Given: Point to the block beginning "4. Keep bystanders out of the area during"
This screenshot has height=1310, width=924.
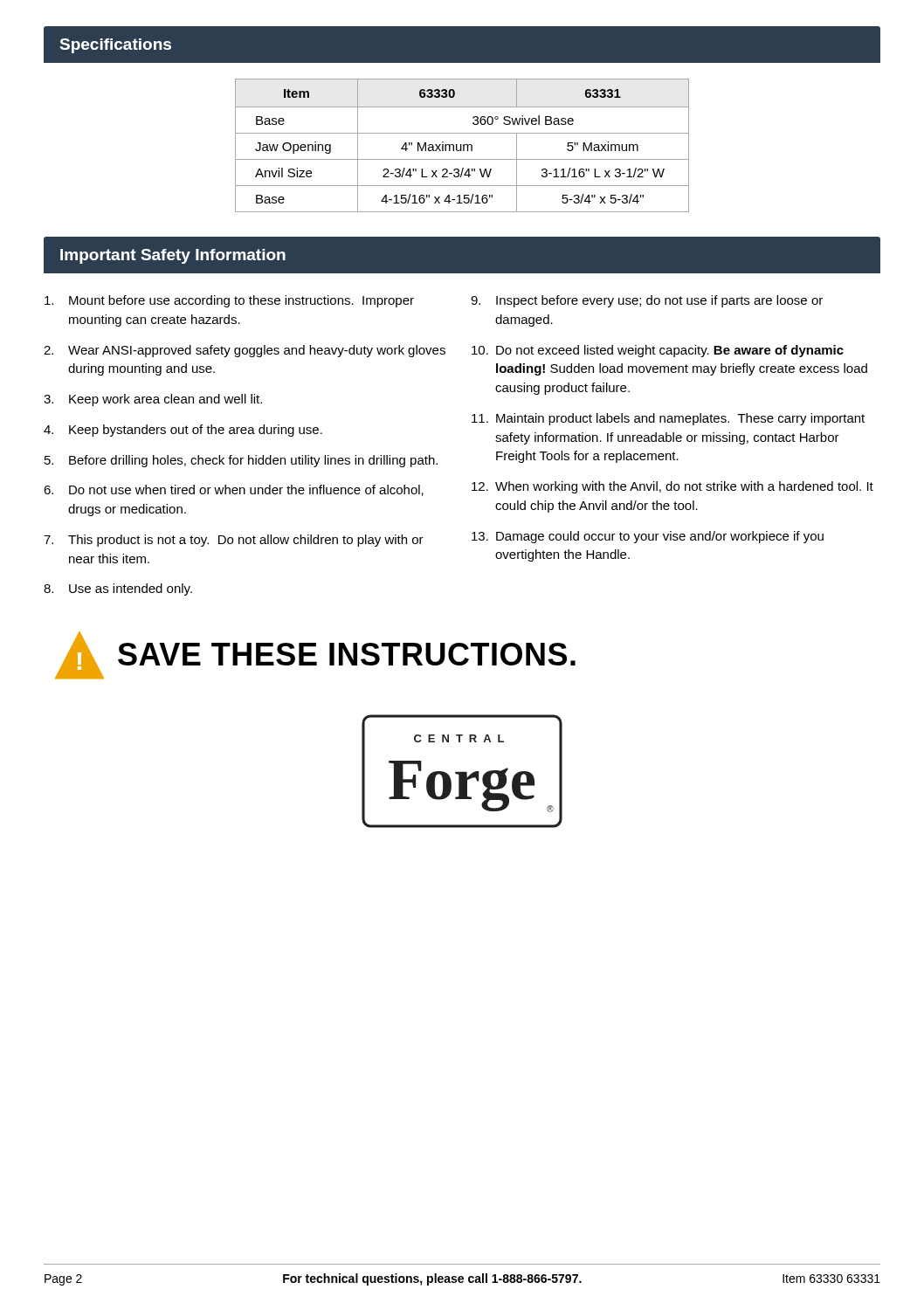Looking at the screenshot, I should click(245, 429).
